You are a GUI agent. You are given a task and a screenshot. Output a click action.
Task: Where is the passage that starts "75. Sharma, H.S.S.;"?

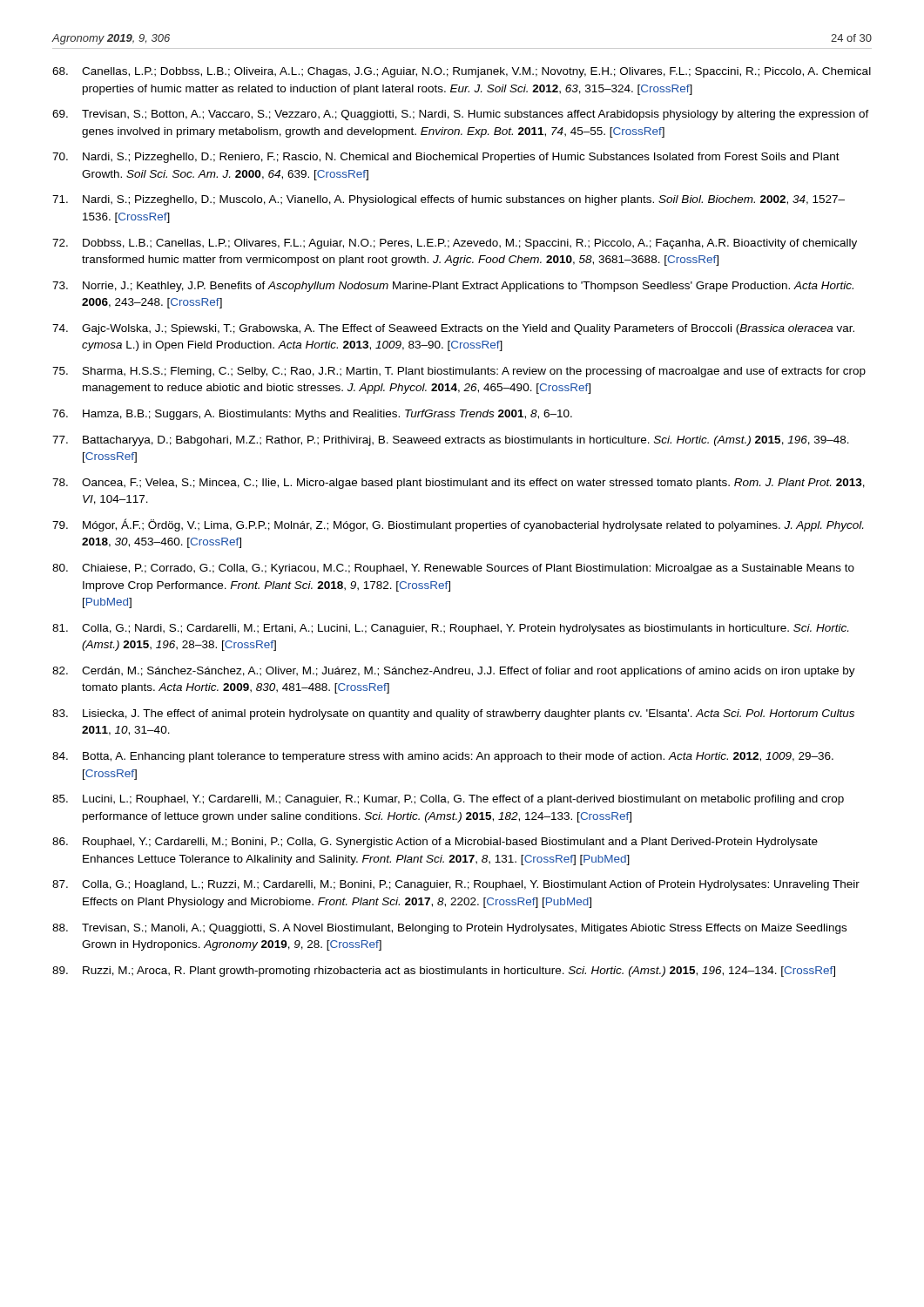[x=462, y=379]
